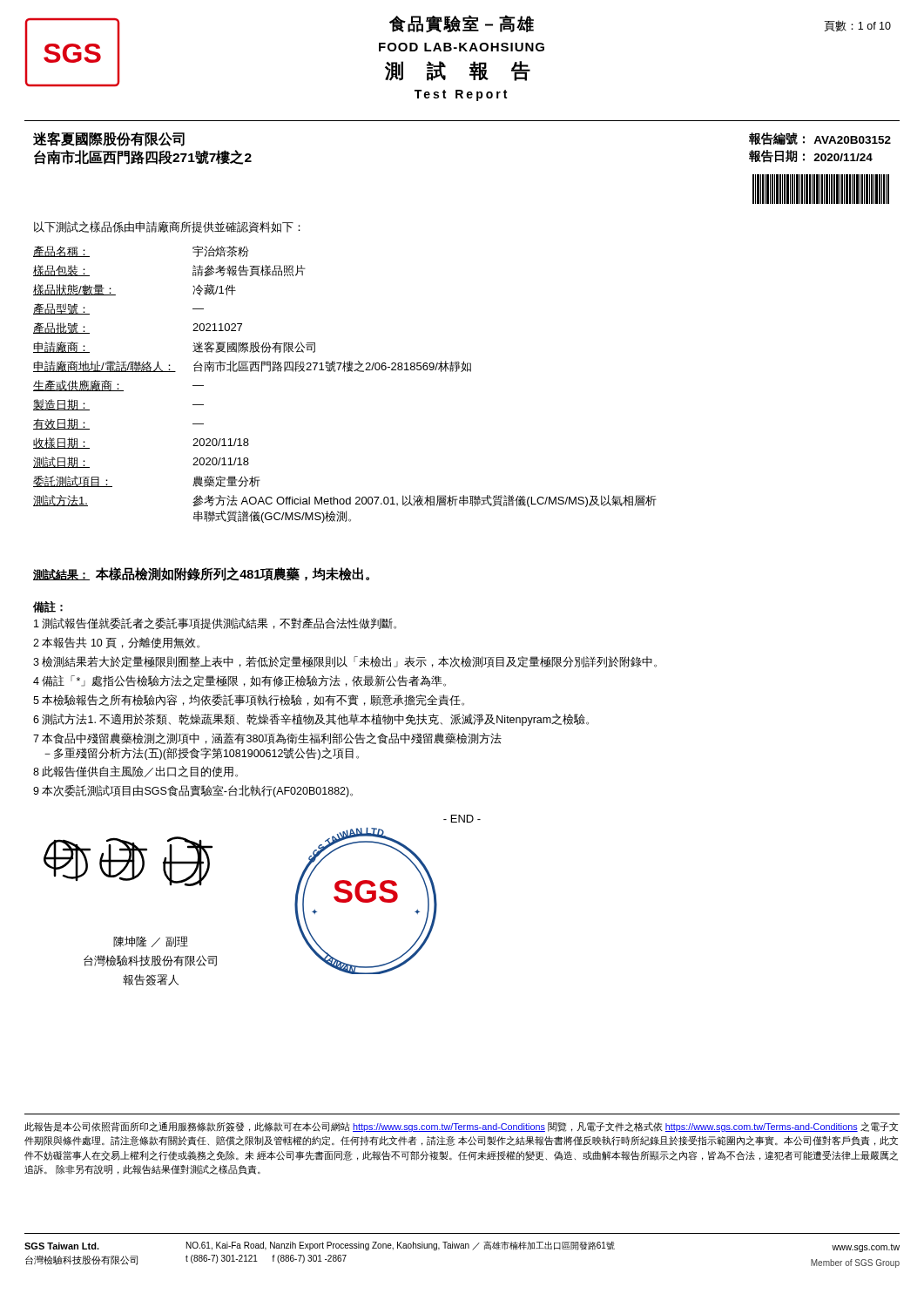This screenshot has width=924, height=1307.
Task: Where does it say "9 本次委託測試項目由SGS食品實驗室-台北執行(AF020B01882)。"?
Action: [x=197, y=791]
